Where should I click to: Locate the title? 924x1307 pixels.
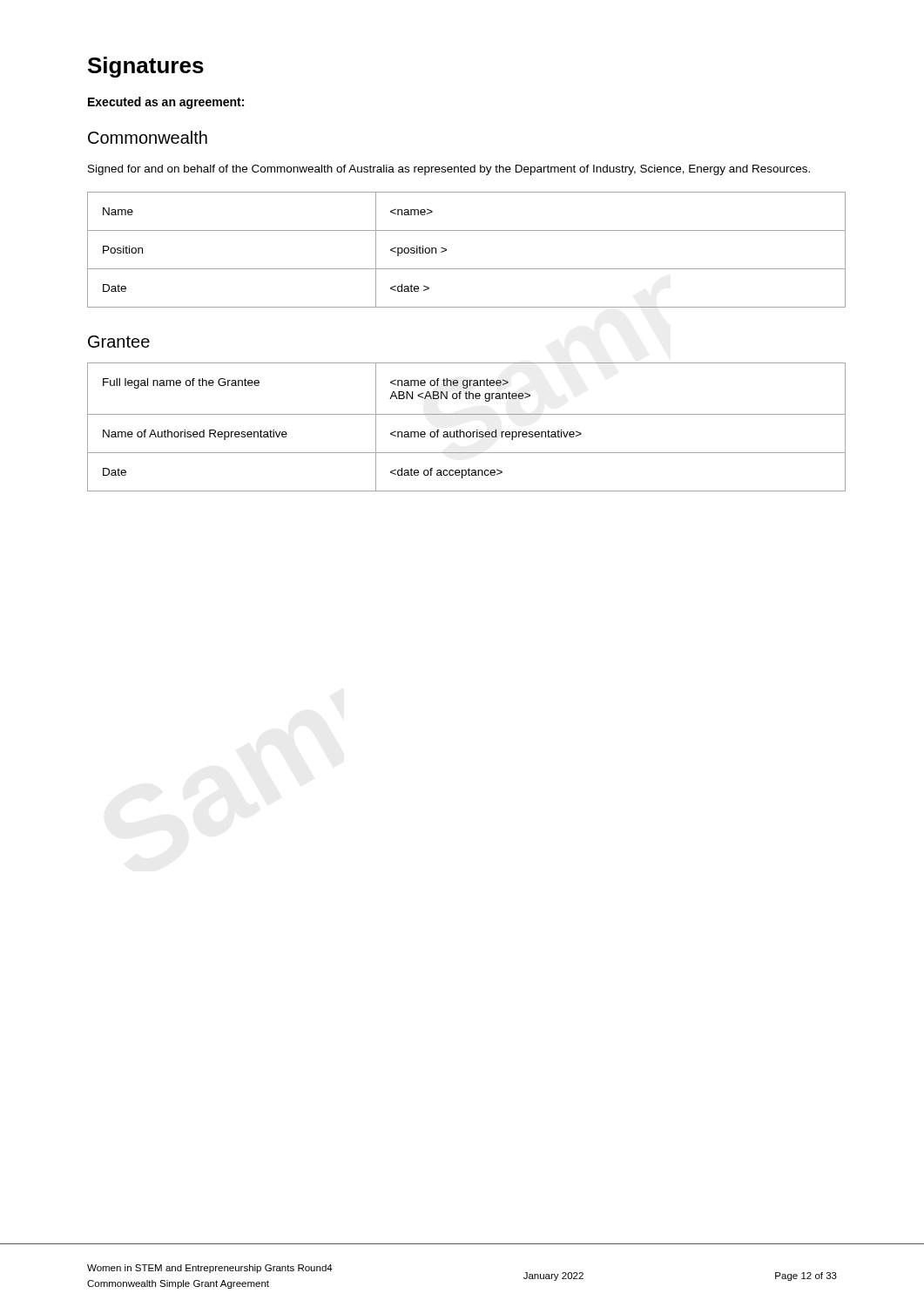tap(466, 66)
